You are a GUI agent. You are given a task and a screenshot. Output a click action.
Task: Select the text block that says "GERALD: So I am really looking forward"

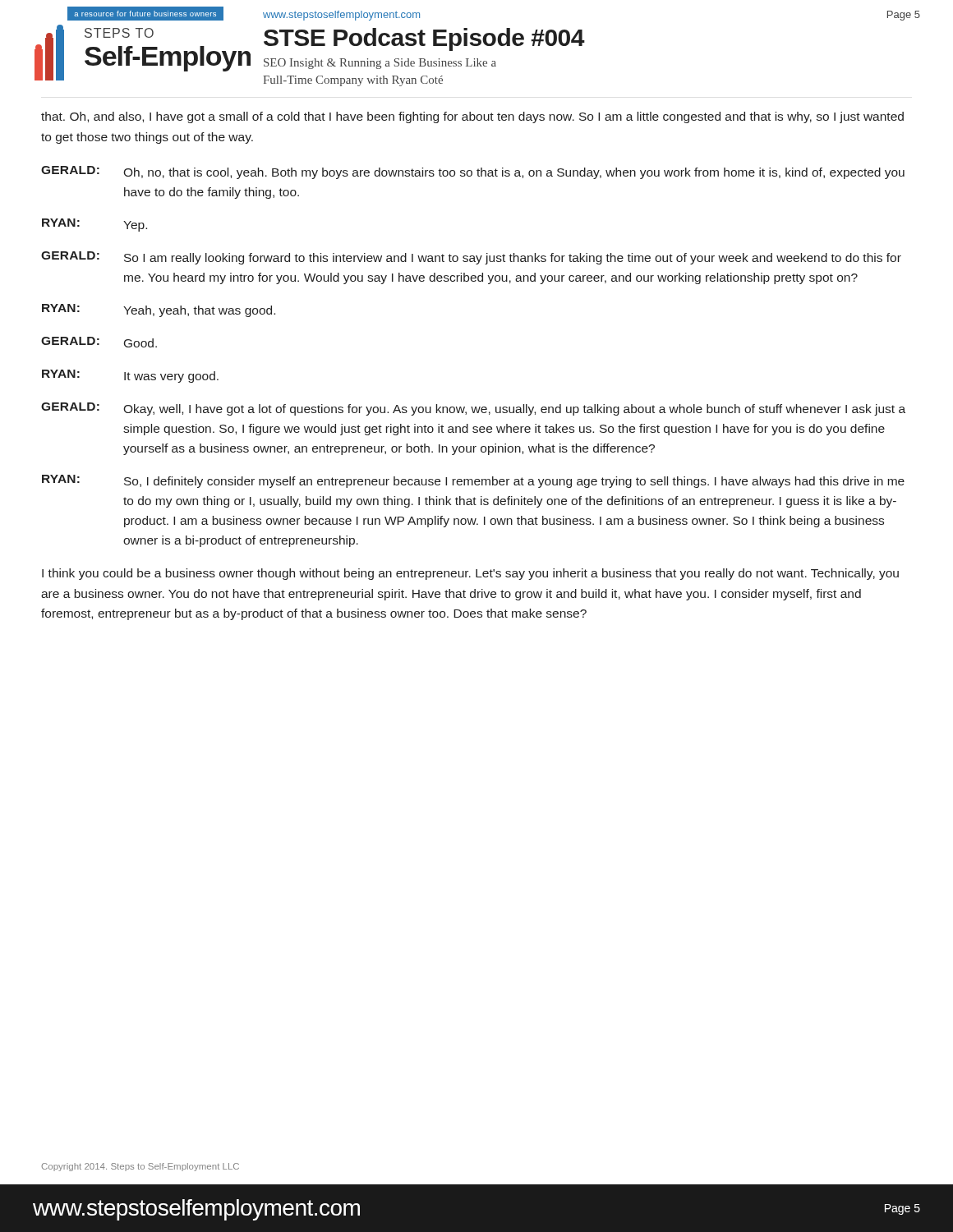[476, 267]
